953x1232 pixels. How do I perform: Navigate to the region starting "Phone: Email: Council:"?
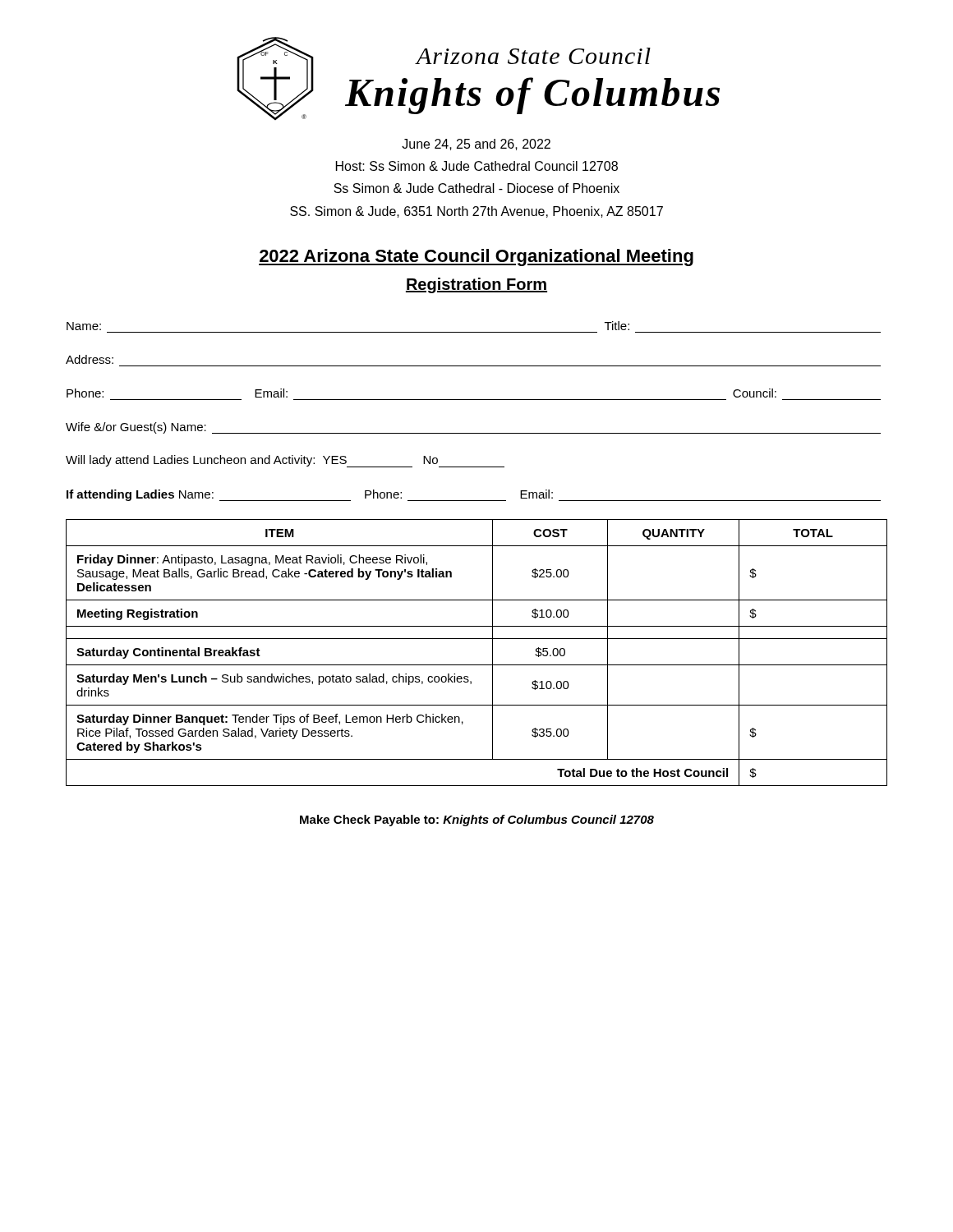tap(473, 392)
